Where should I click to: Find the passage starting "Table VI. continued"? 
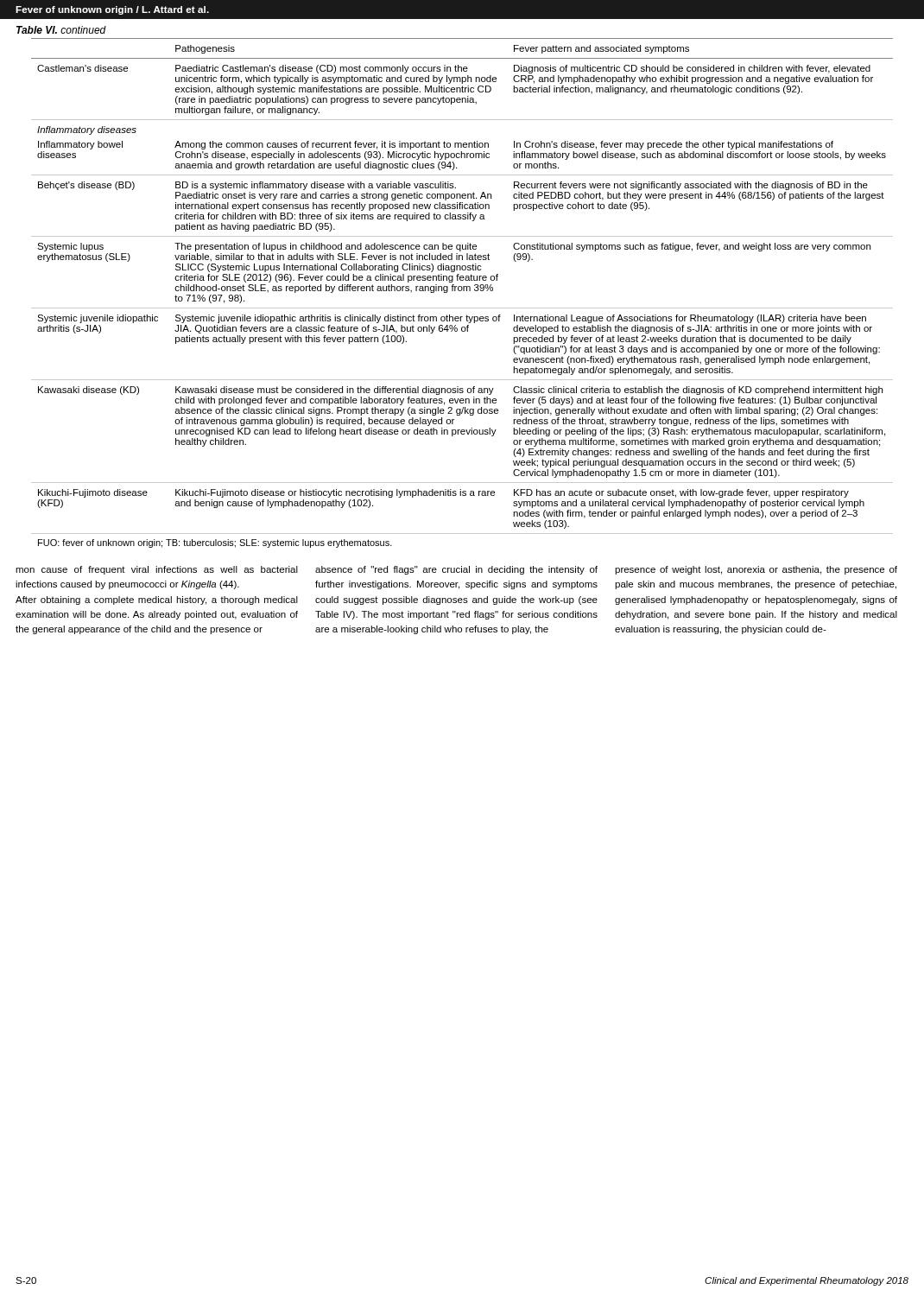point(61,30)
